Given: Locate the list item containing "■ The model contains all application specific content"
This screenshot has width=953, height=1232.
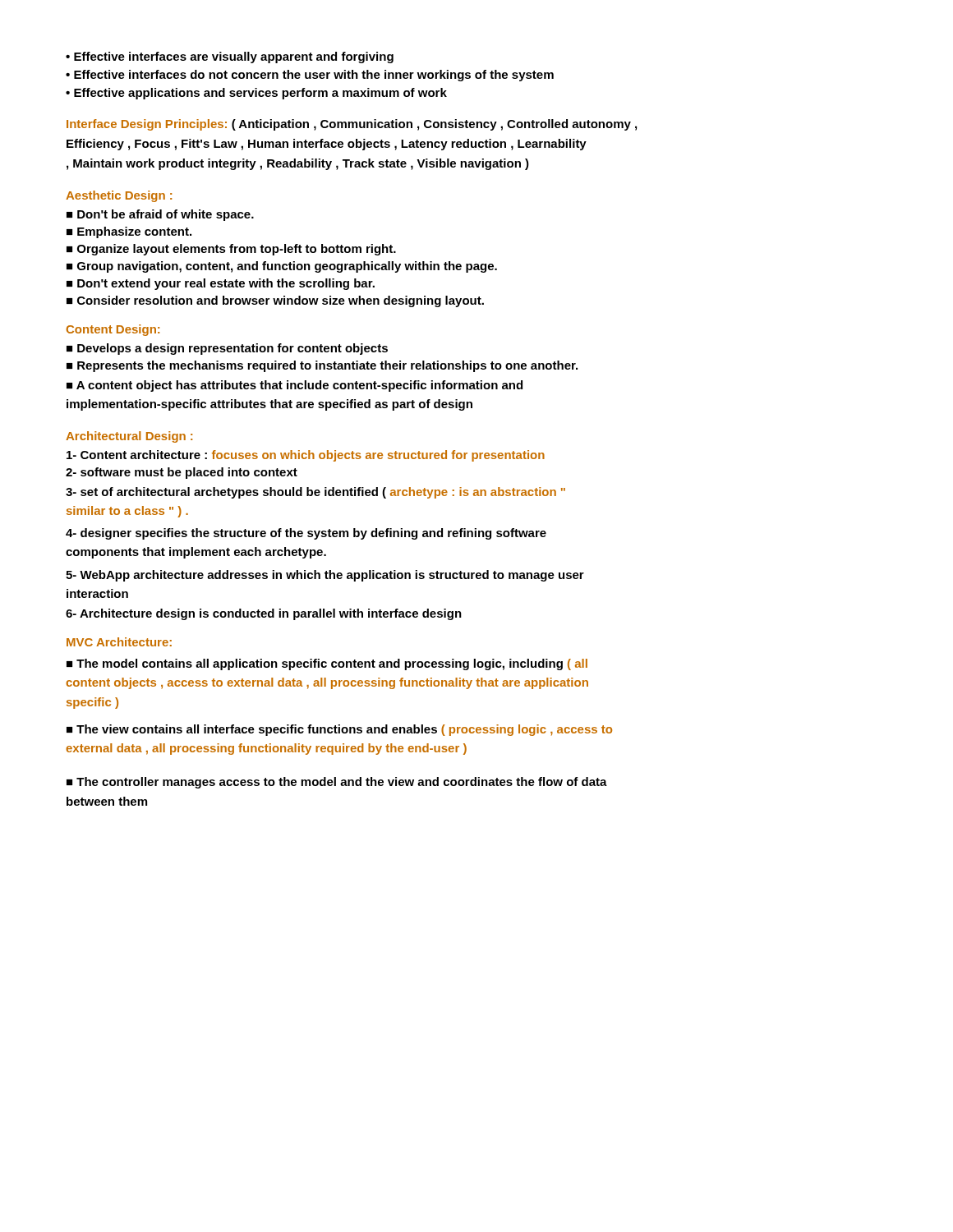Looking at the screenshot, I should (327, 682).
